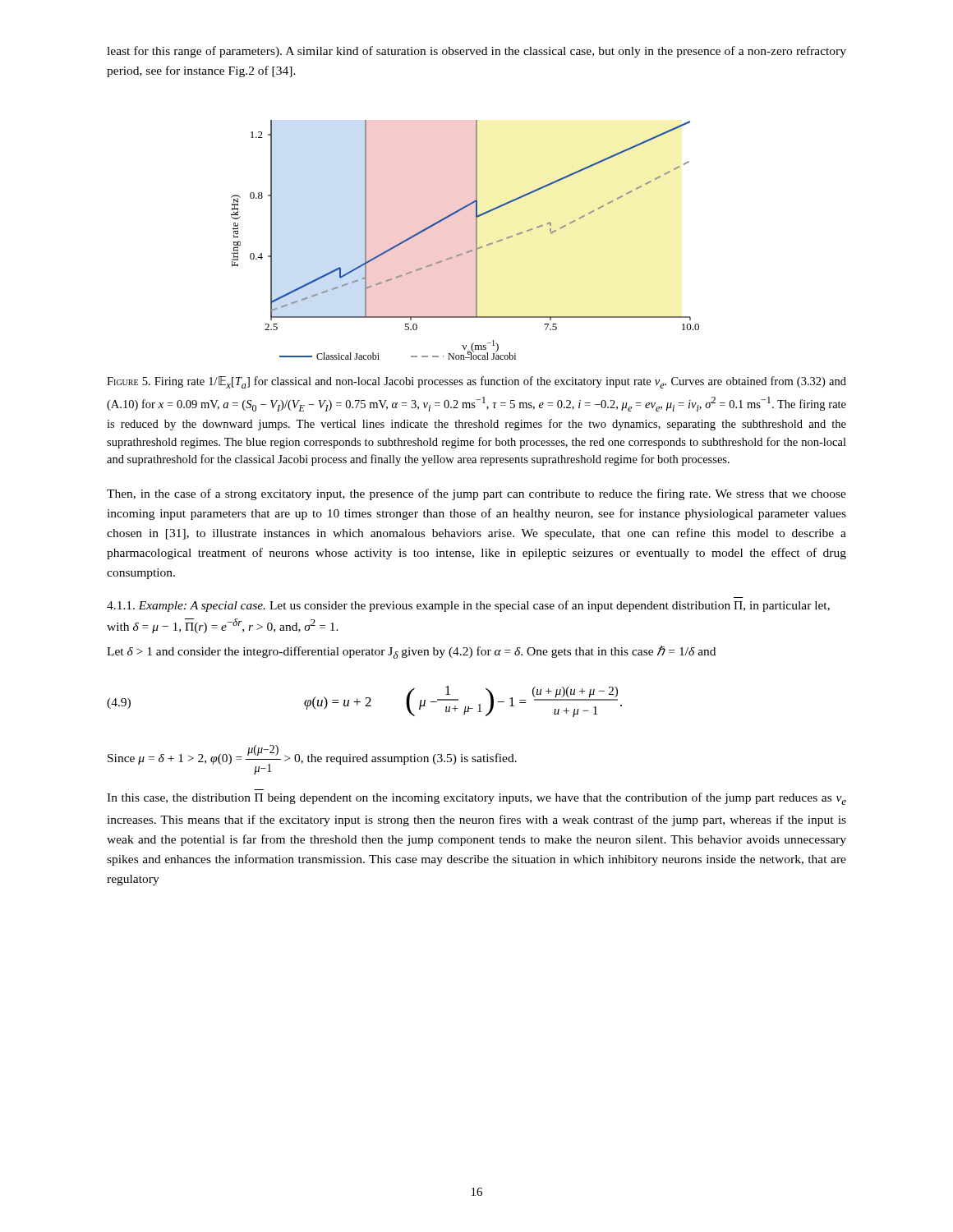The width and height of the screenshot is (953, 1232).
Task: Locate the text block containing "In this case, the distribution Π"
Action: pos(476,838)
